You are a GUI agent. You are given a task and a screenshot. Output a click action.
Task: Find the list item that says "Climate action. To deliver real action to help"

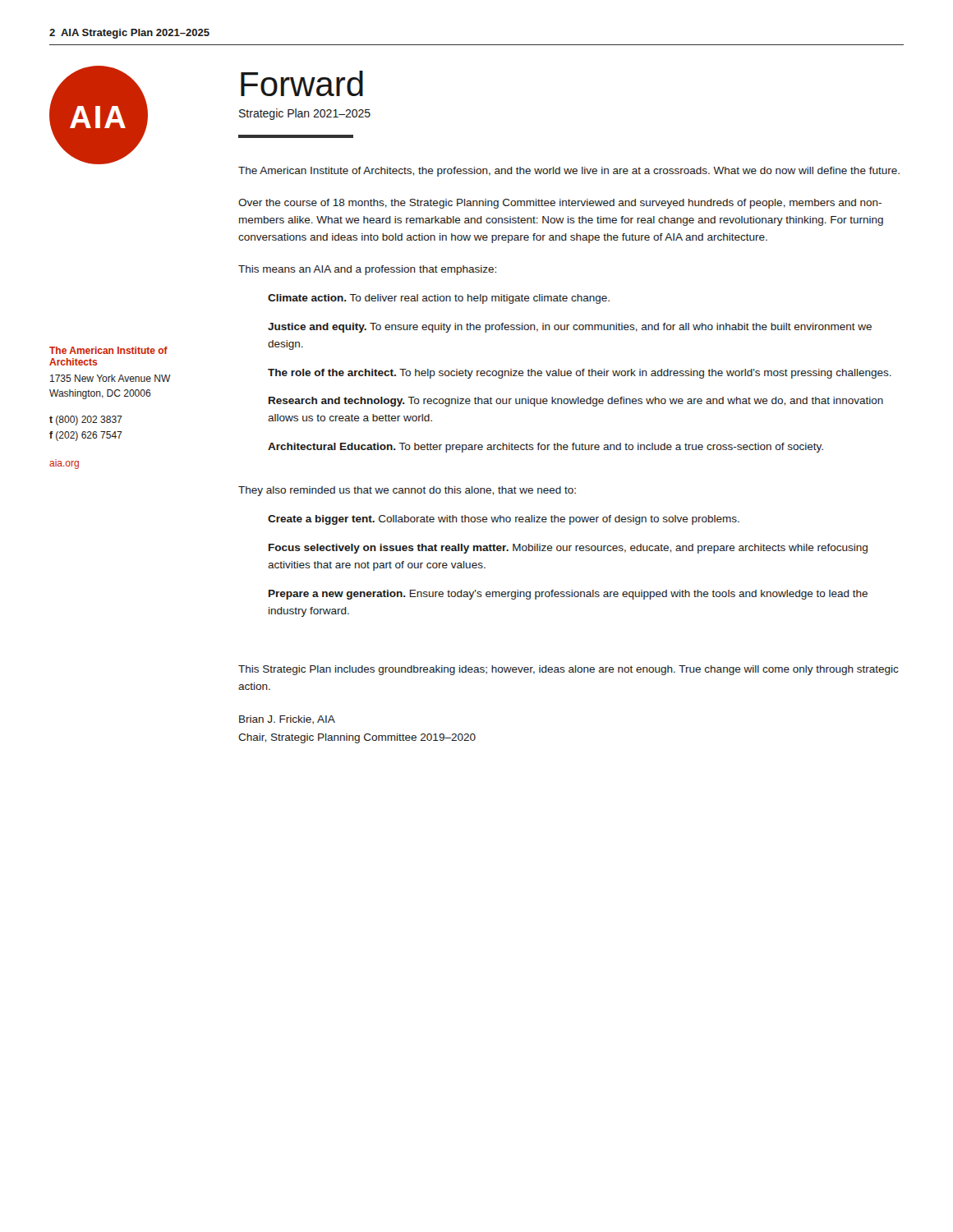click(x=439, y=298)
